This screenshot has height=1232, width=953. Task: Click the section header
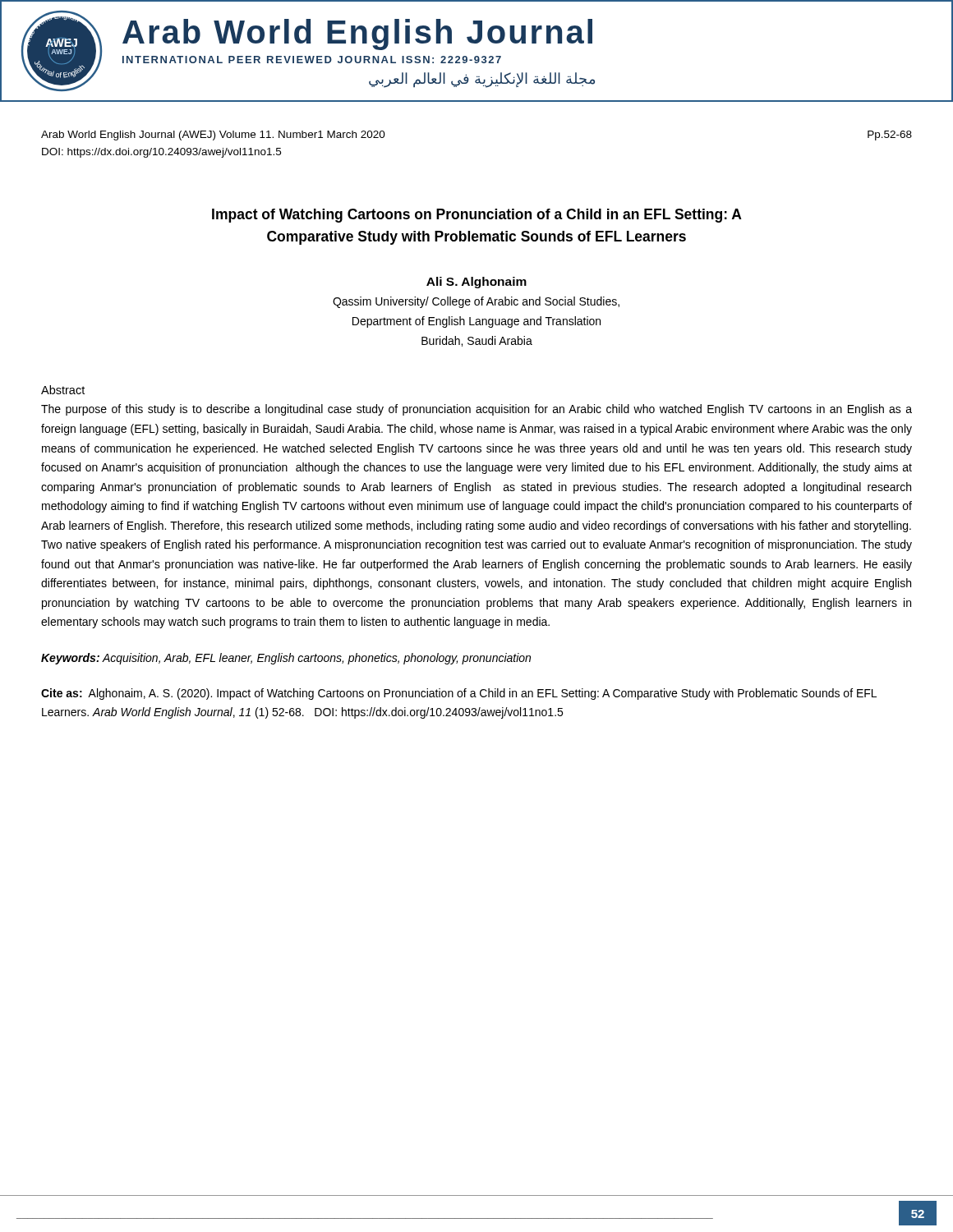tap(63, 391)
